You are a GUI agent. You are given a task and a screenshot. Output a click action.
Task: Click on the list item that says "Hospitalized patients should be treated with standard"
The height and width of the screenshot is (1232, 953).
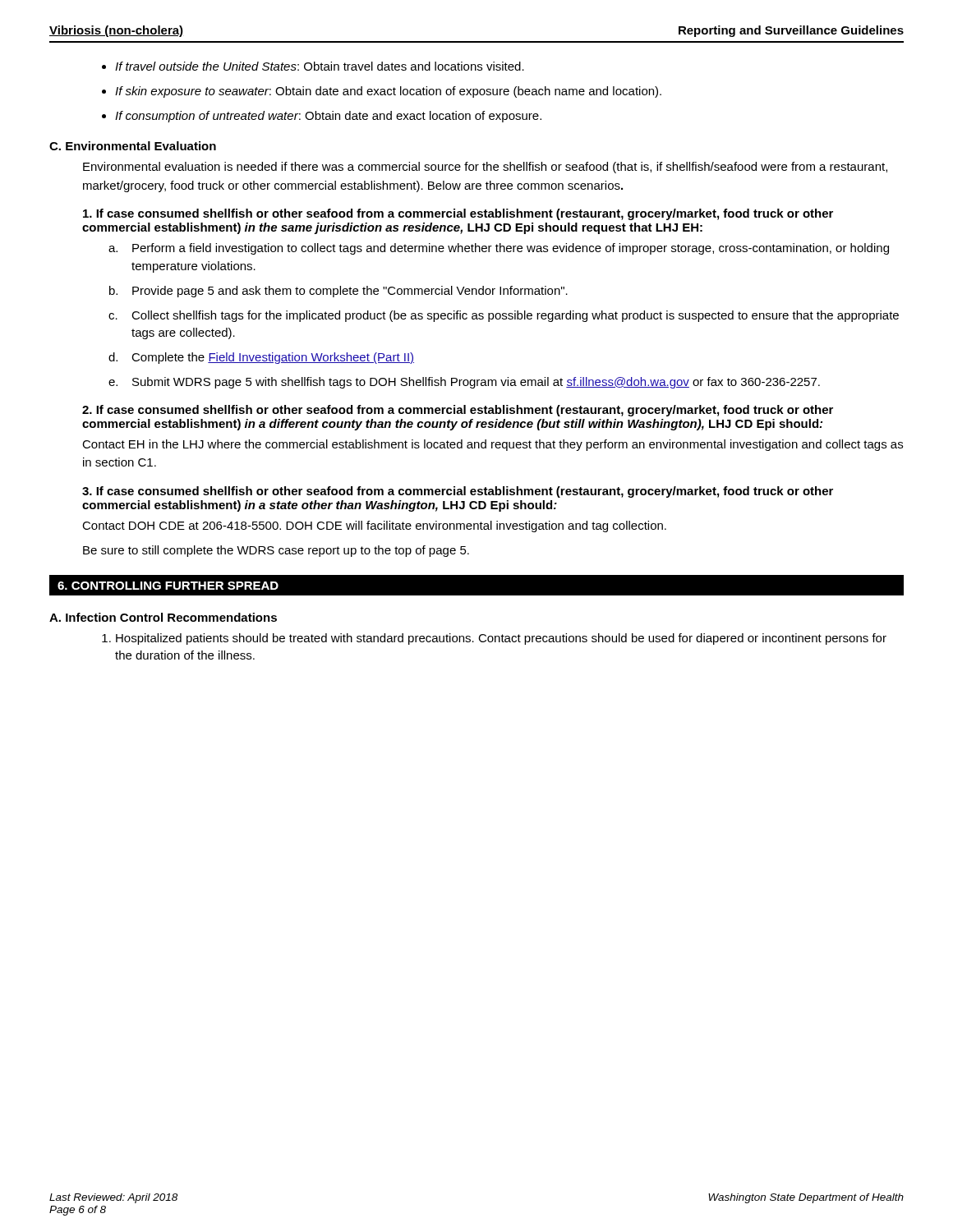501,646
